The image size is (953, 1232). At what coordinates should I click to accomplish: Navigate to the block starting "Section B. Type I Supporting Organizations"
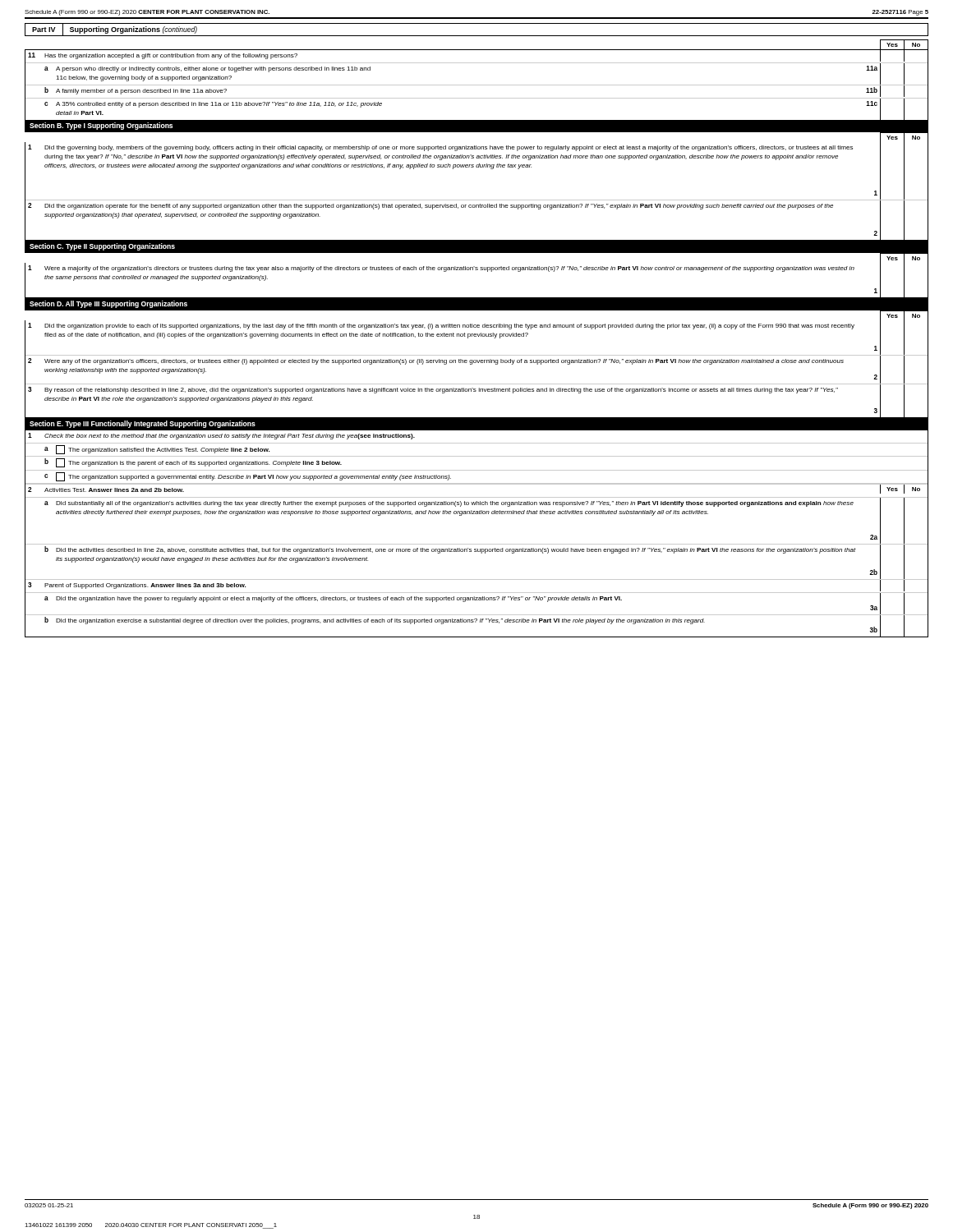click(101, 126)
